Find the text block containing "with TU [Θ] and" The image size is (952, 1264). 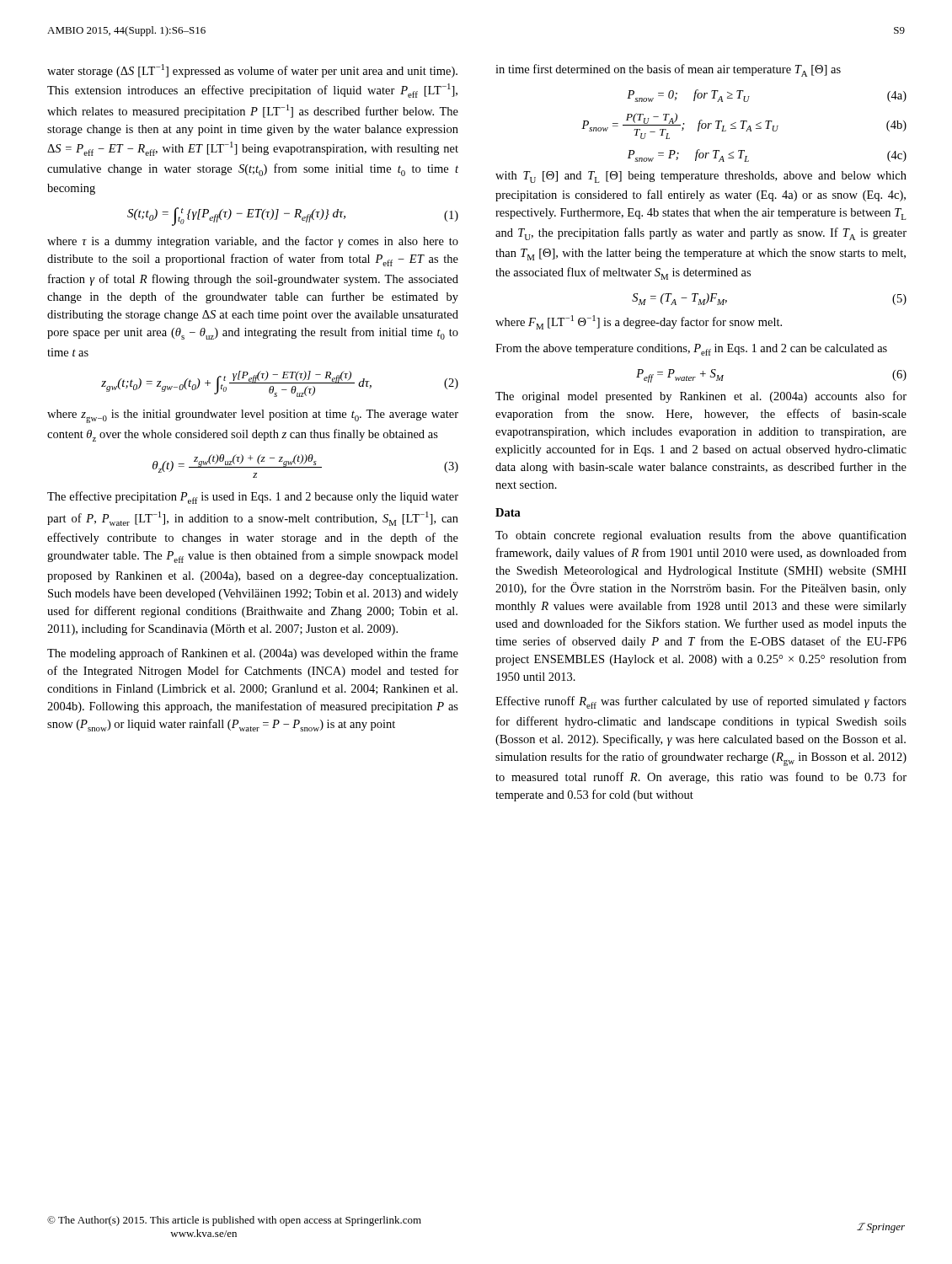701,225
